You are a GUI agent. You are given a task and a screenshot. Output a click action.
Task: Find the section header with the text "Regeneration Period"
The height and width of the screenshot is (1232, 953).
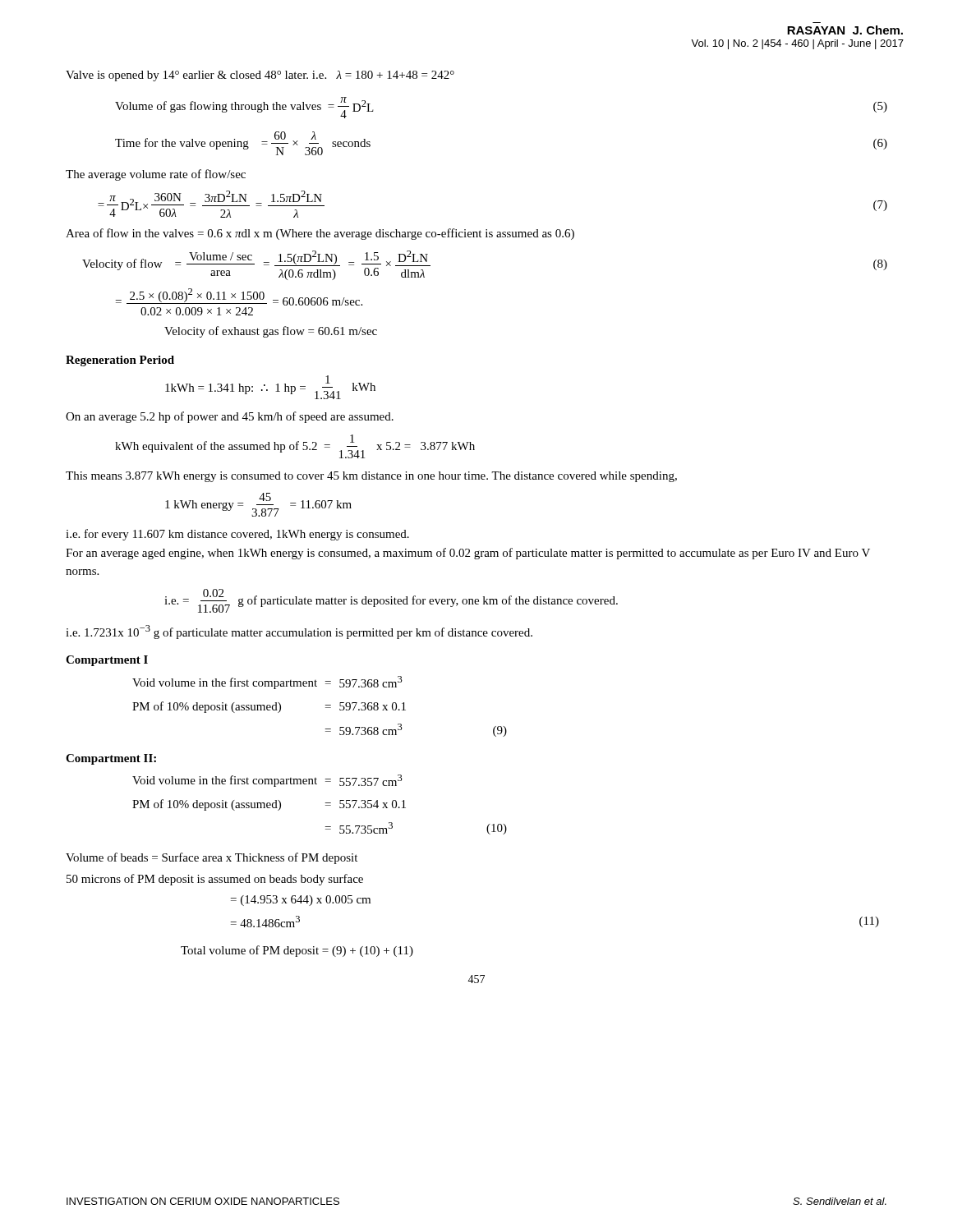click(x=120, y=360)
